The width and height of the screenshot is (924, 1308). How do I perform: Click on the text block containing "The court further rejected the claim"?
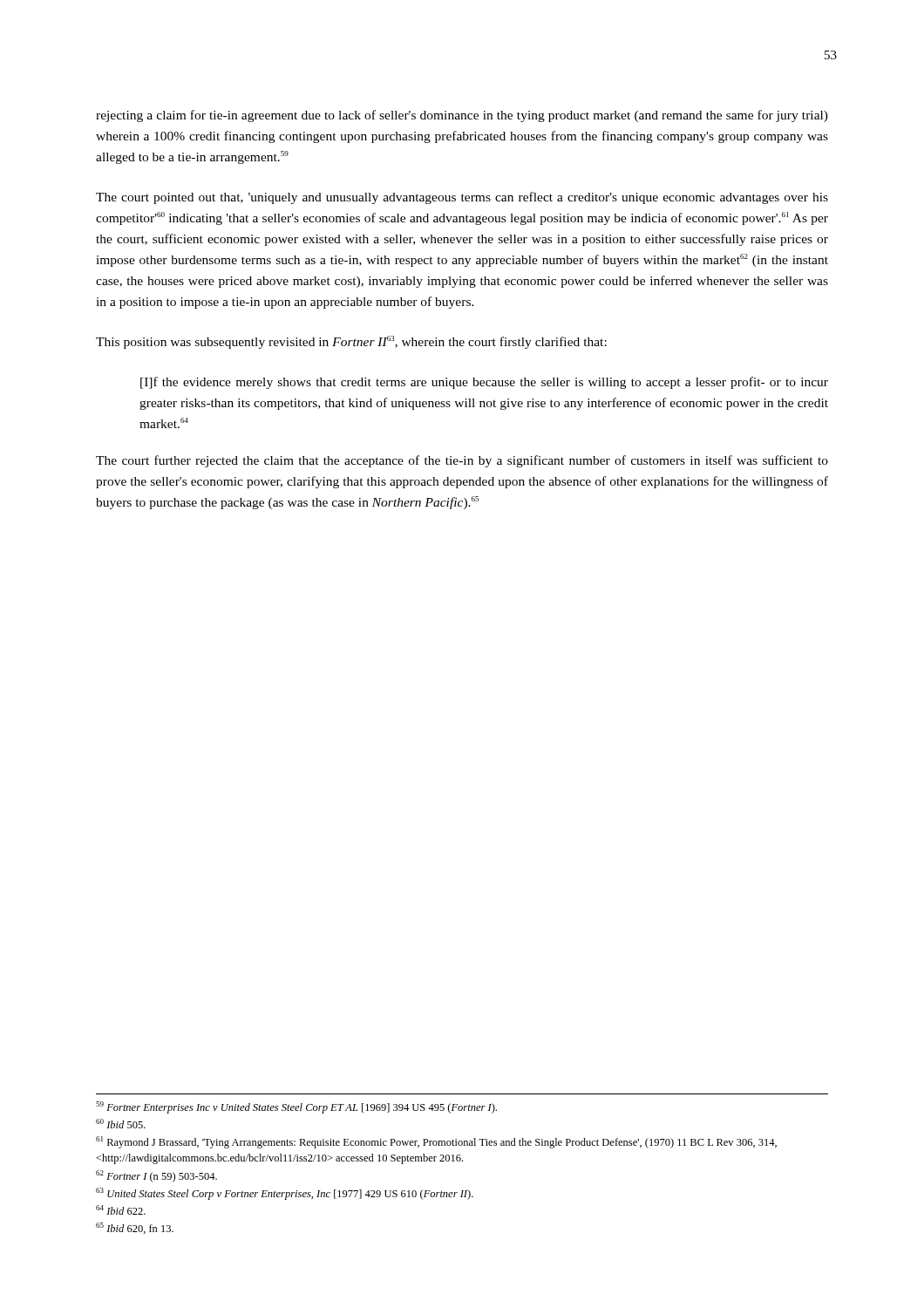[x=462, y=481]
